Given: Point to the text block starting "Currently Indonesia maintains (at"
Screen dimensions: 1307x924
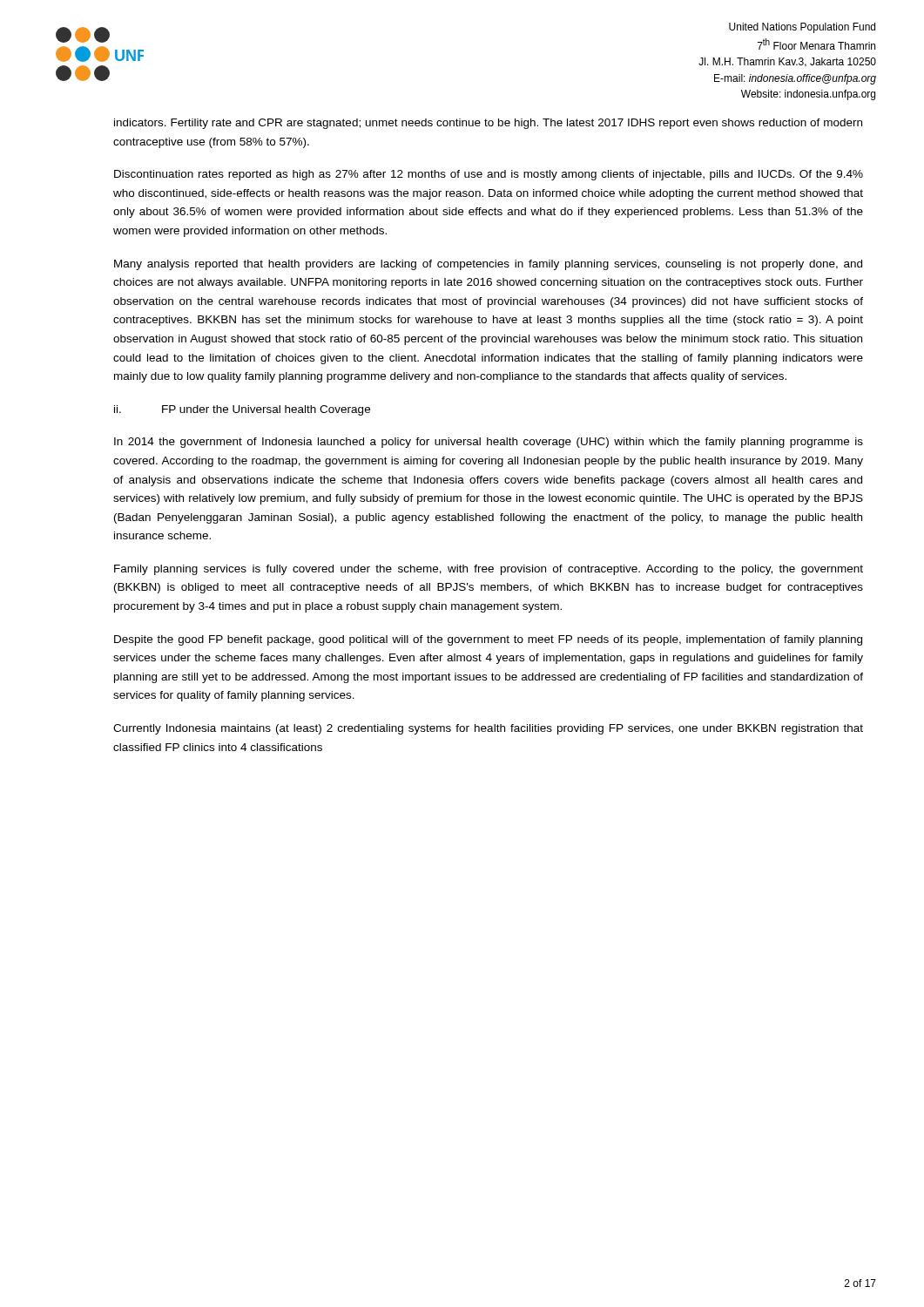Looking at the screenshot, I should point(488,737).
